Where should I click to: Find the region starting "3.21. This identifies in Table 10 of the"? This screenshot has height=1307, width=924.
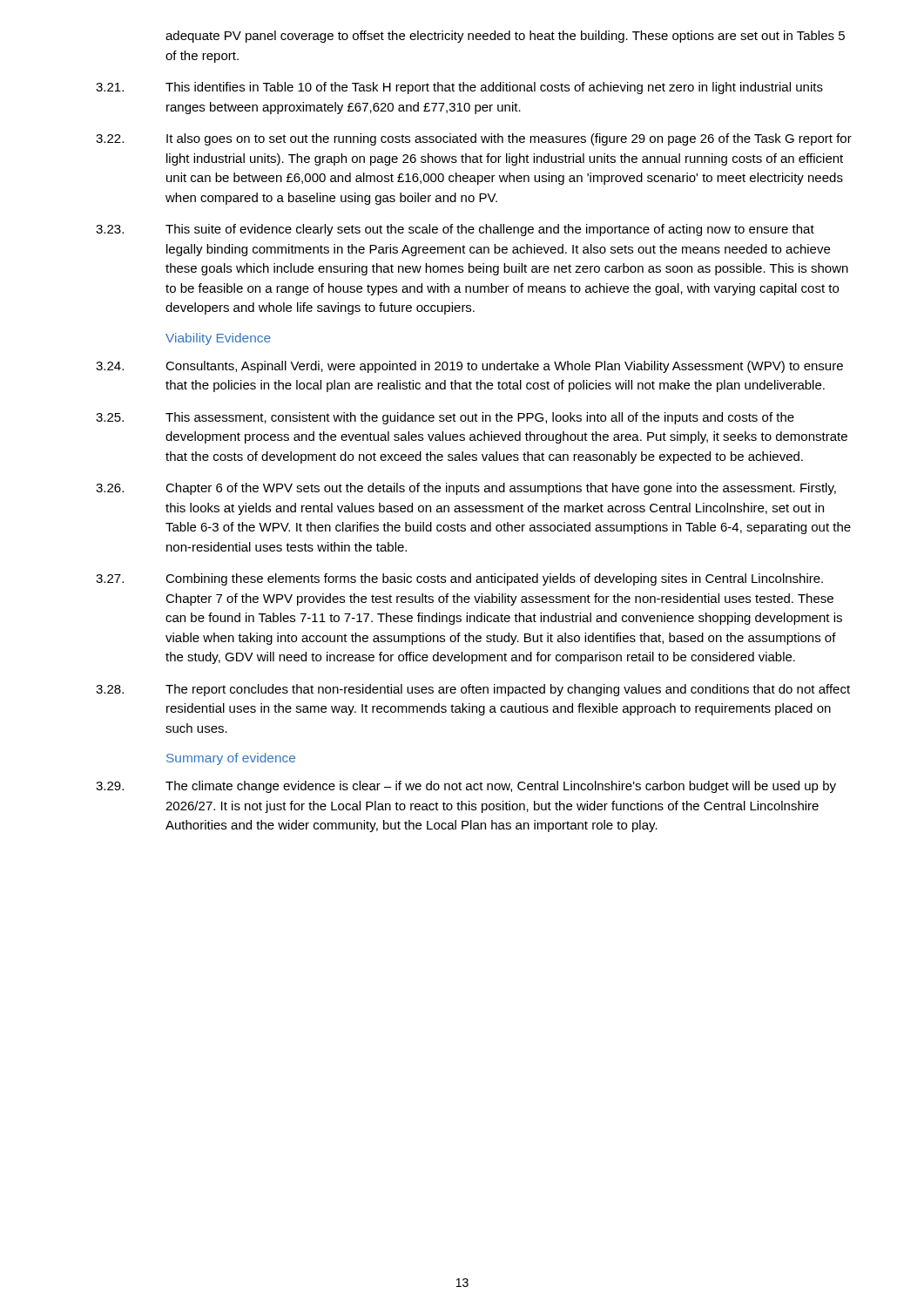(x=475, y=97)
